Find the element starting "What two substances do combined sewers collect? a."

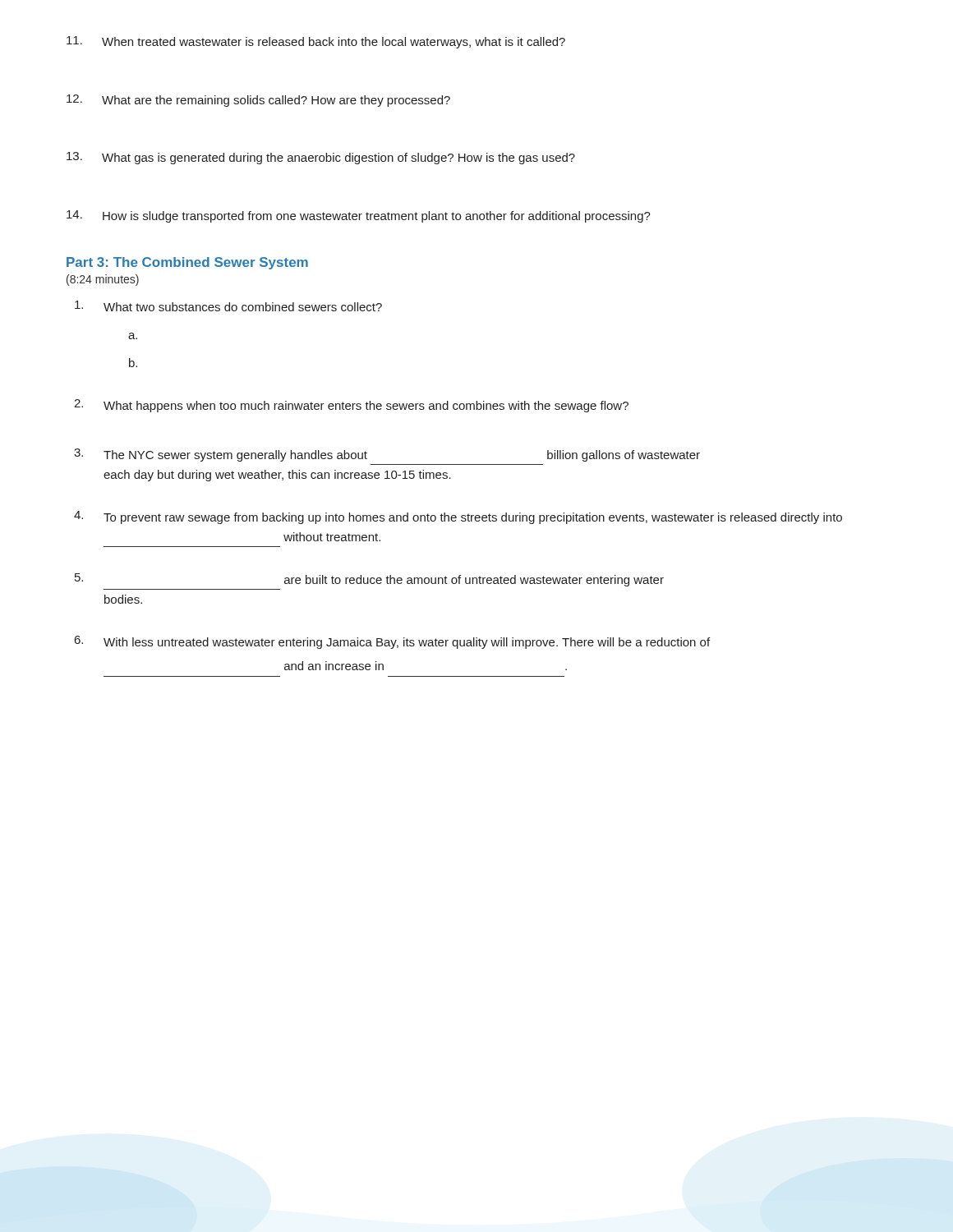point(228,306)
